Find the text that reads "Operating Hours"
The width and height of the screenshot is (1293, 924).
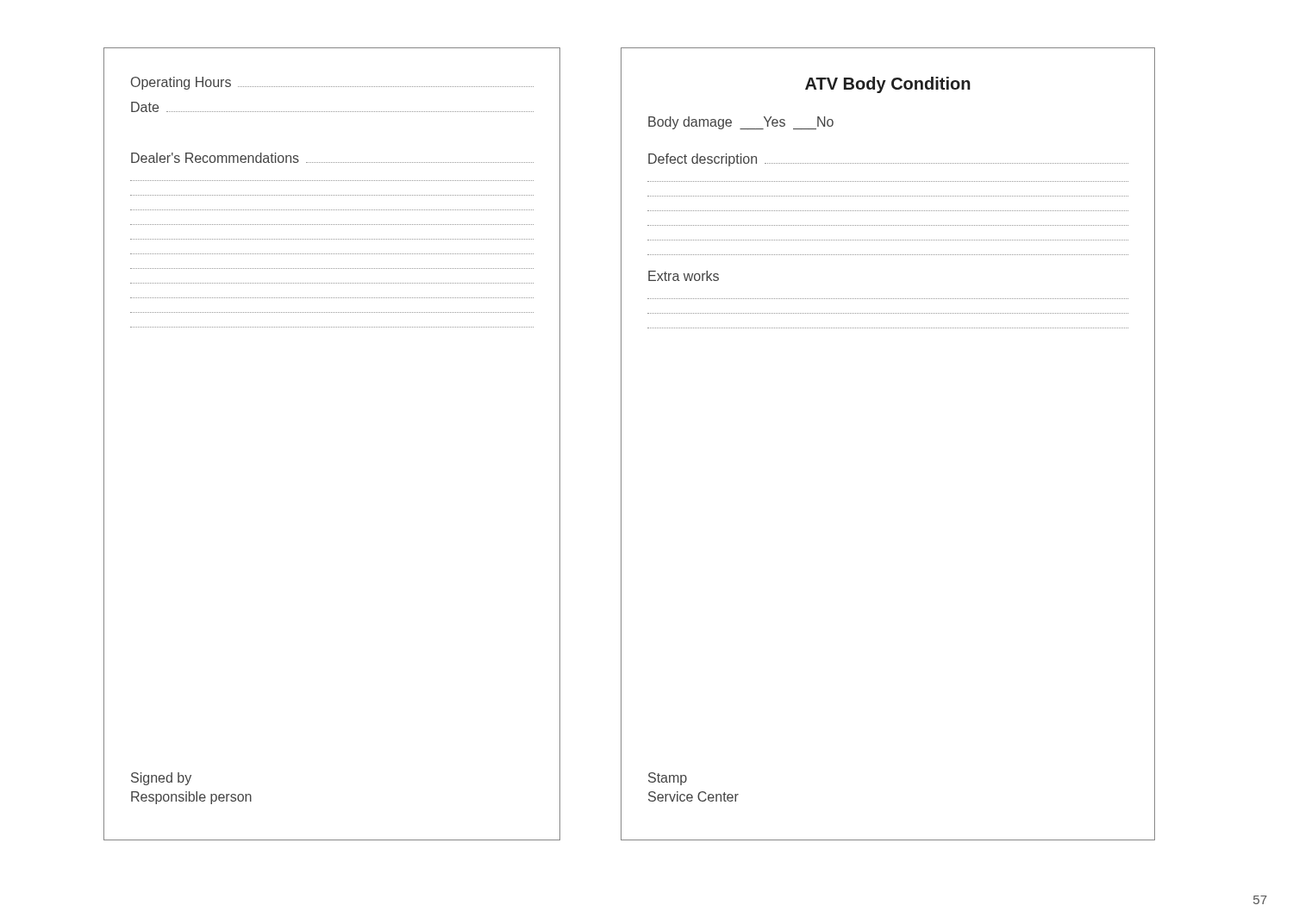[x=332, y=82]
